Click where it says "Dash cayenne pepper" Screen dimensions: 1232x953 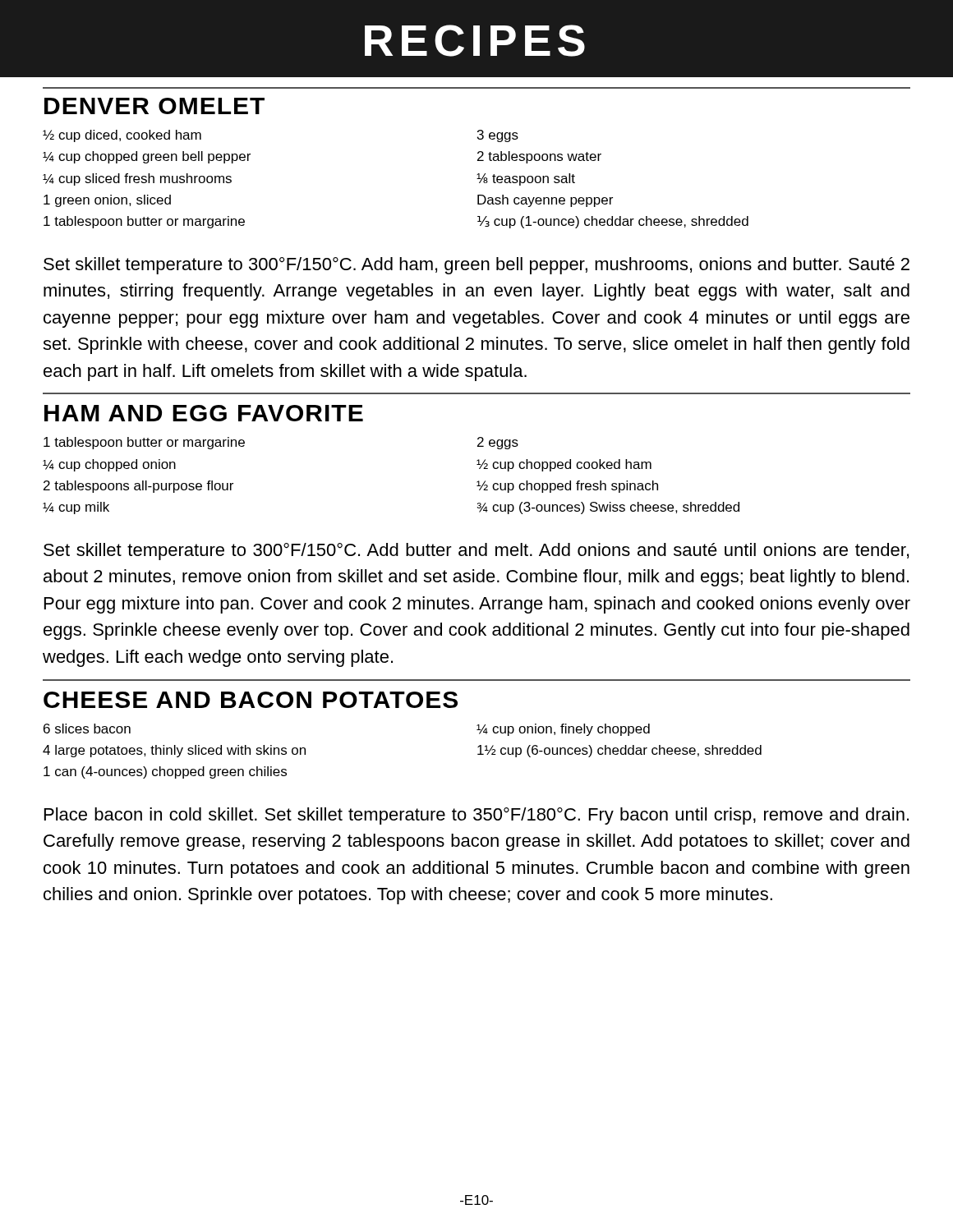[545, 200]
